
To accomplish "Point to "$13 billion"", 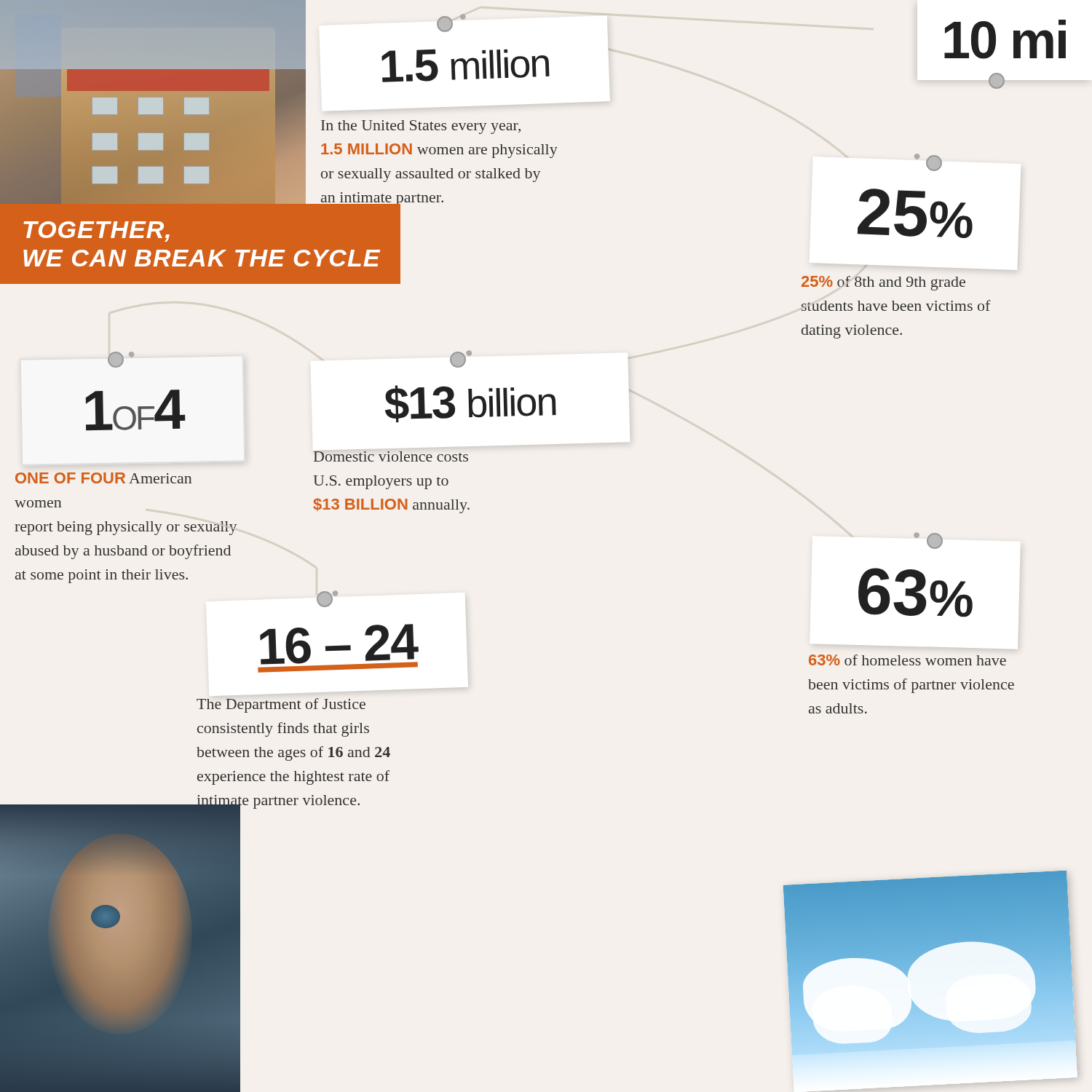I will tap(470, 401).
